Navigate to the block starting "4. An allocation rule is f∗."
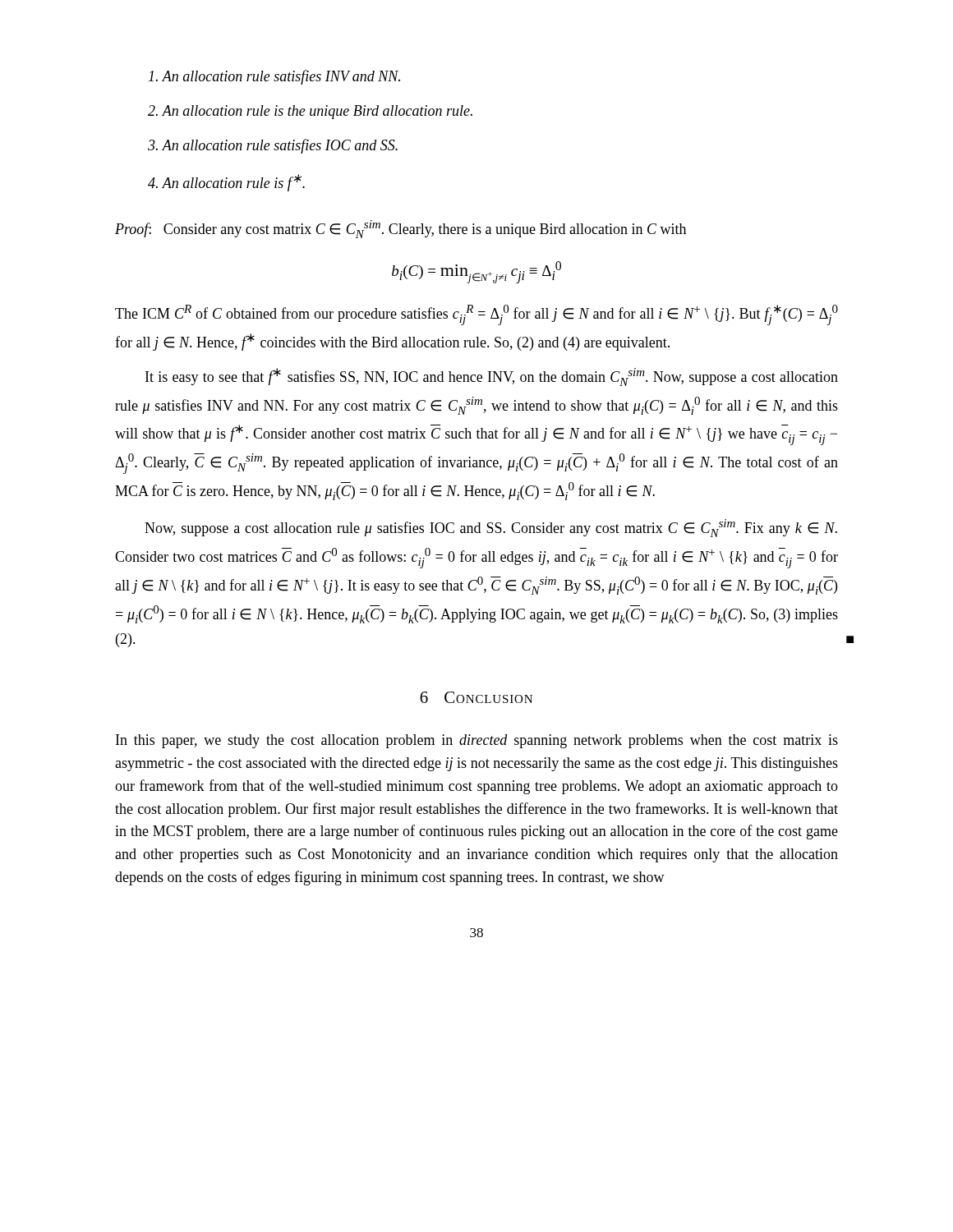The width and height of the screenshot is (953, 1232). click(227, 181)
